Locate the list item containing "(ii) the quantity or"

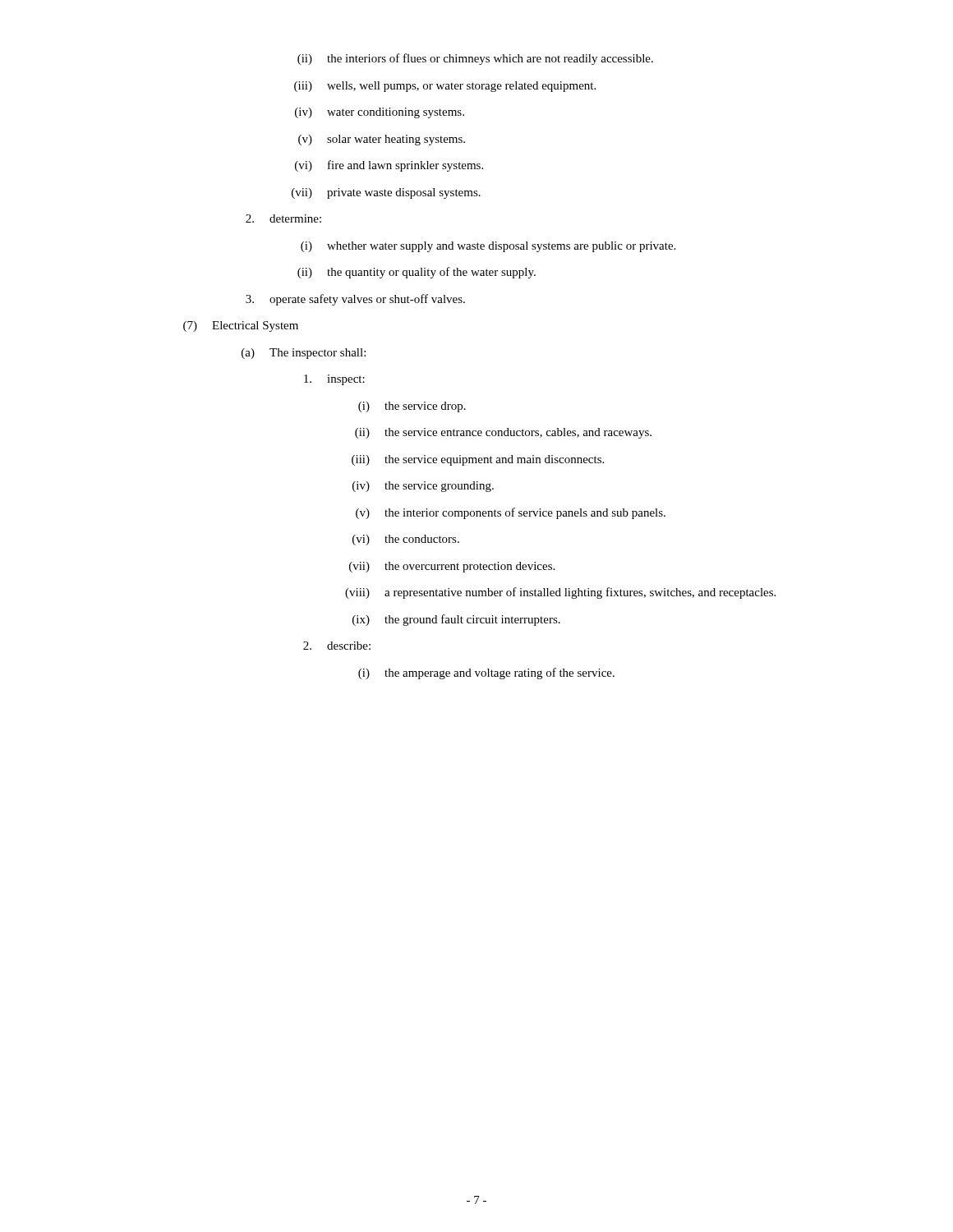[x=417, y=273]
